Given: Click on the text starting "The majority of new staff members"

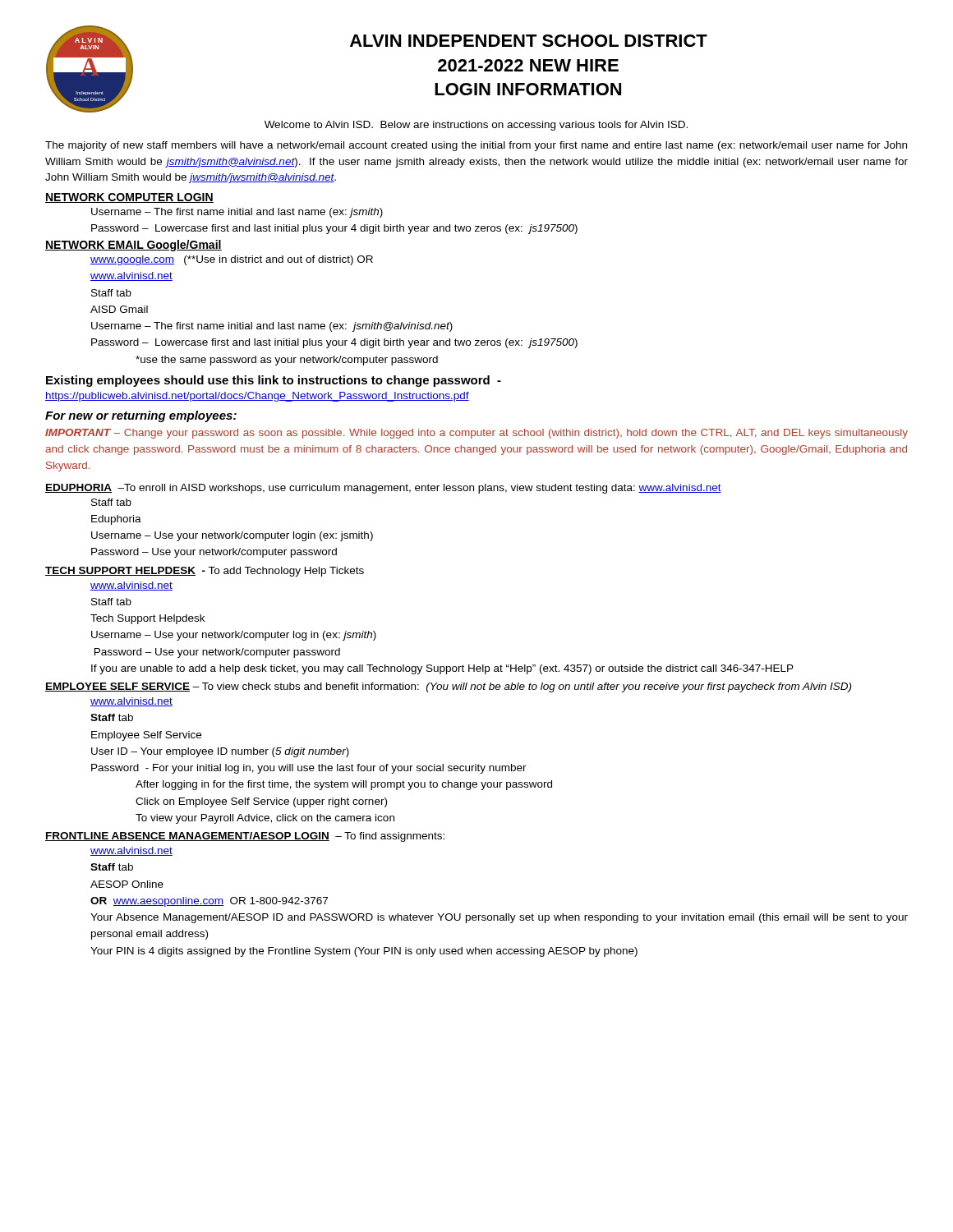Looking at the screenshot, I should coord(476,161).
